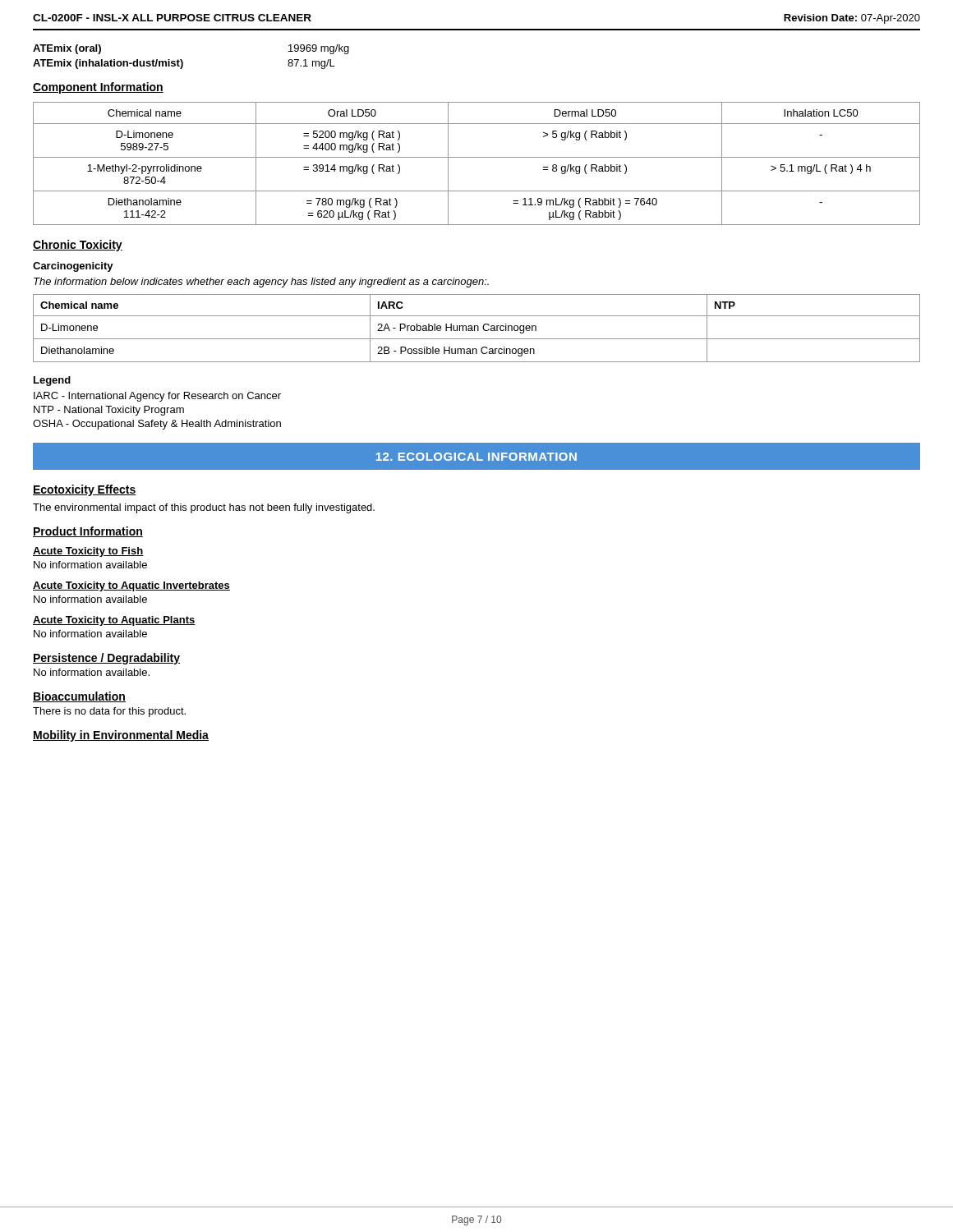953x1232 pixels.
Task: Locate the list item that reads "IARC - International Agency for"
Action: tap(157, 395)
